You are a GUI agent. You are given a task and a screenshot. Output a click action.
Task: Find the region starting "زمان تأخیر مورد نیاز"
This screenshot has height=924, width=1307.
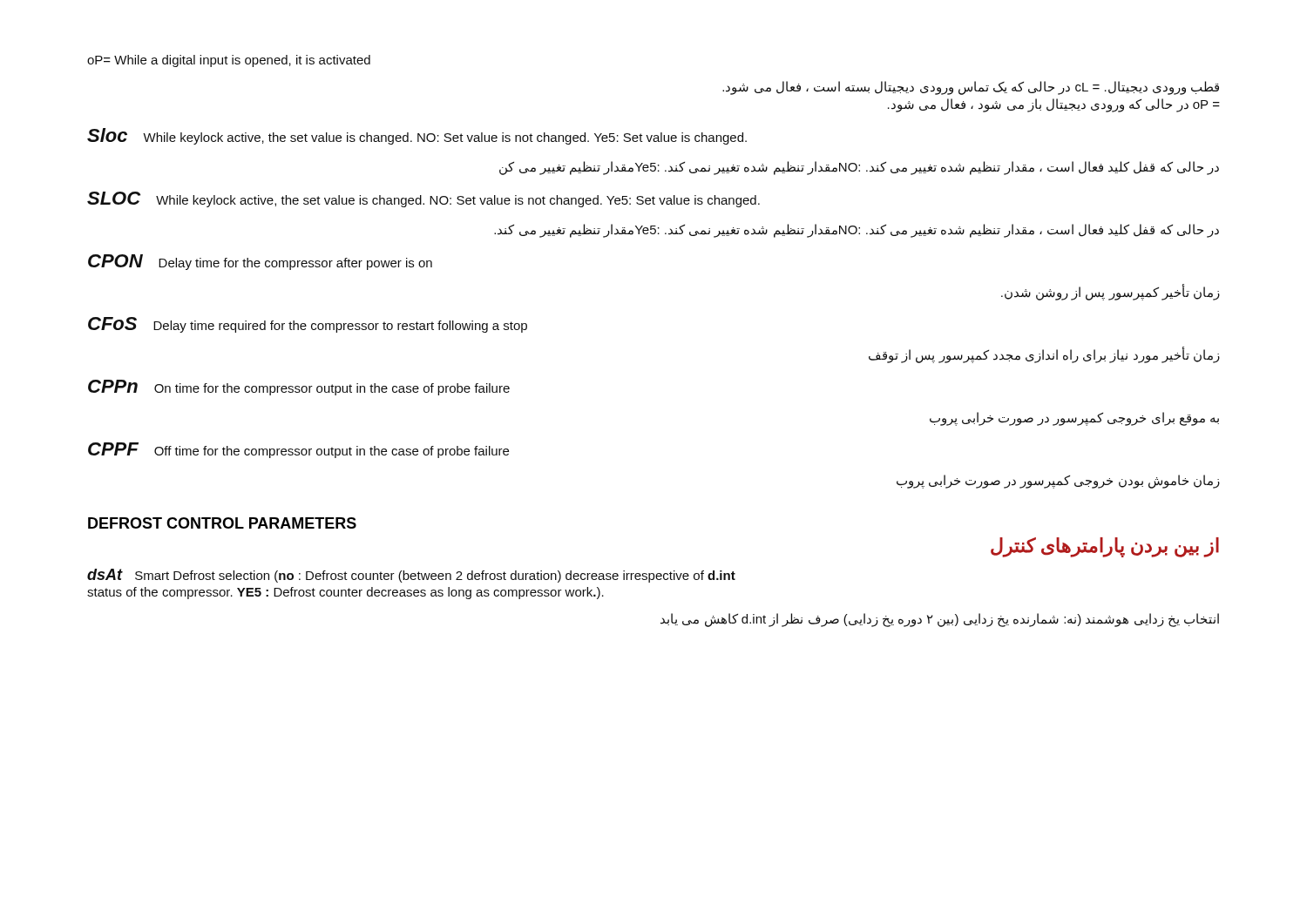pyautogui.click(x=1044, y=355)
